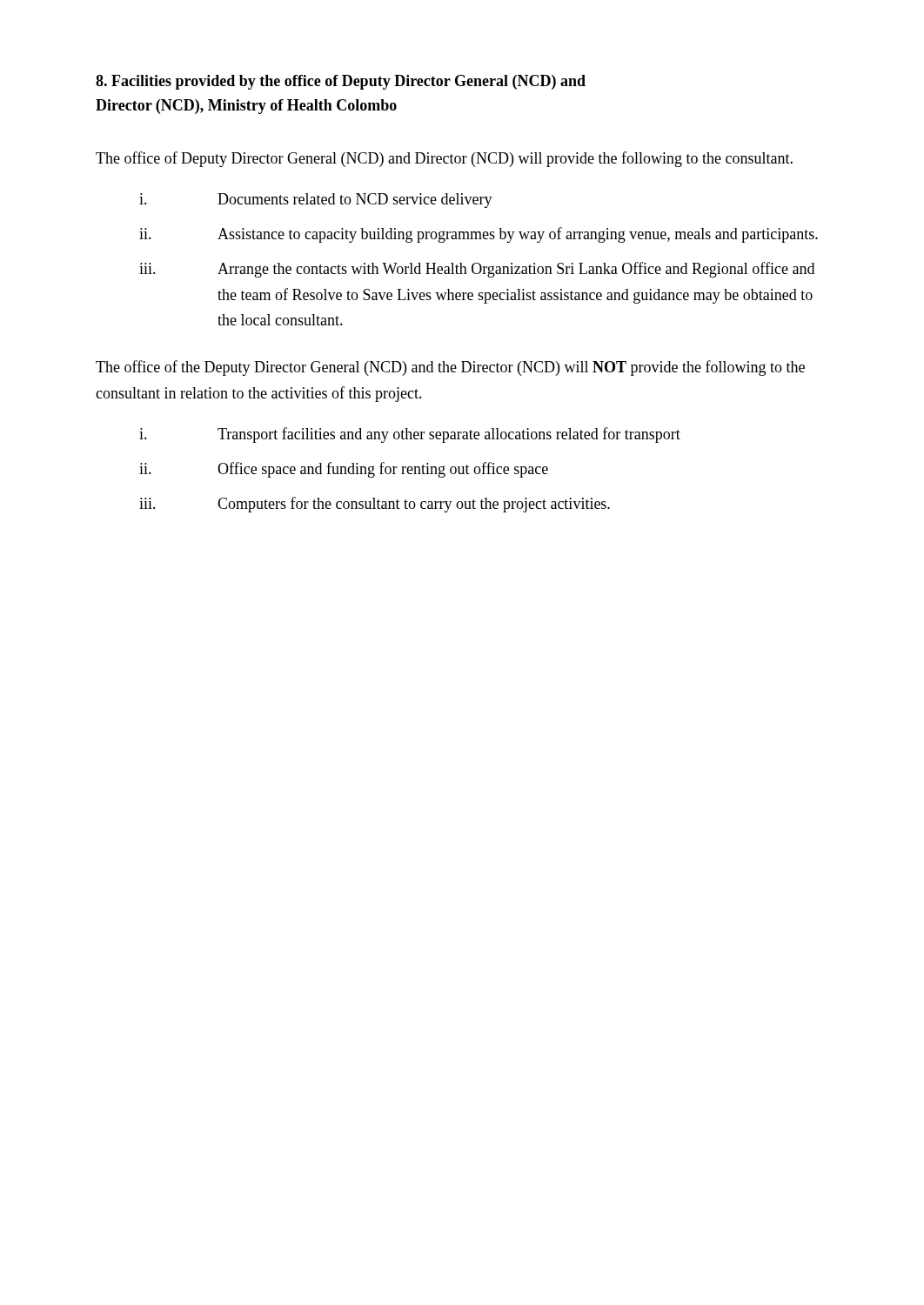Viewport: 924px width, 1305px height.
Task: Click on the text starting "i. Documents related to NCD service delivery"
Action: (x=484, y=200)
